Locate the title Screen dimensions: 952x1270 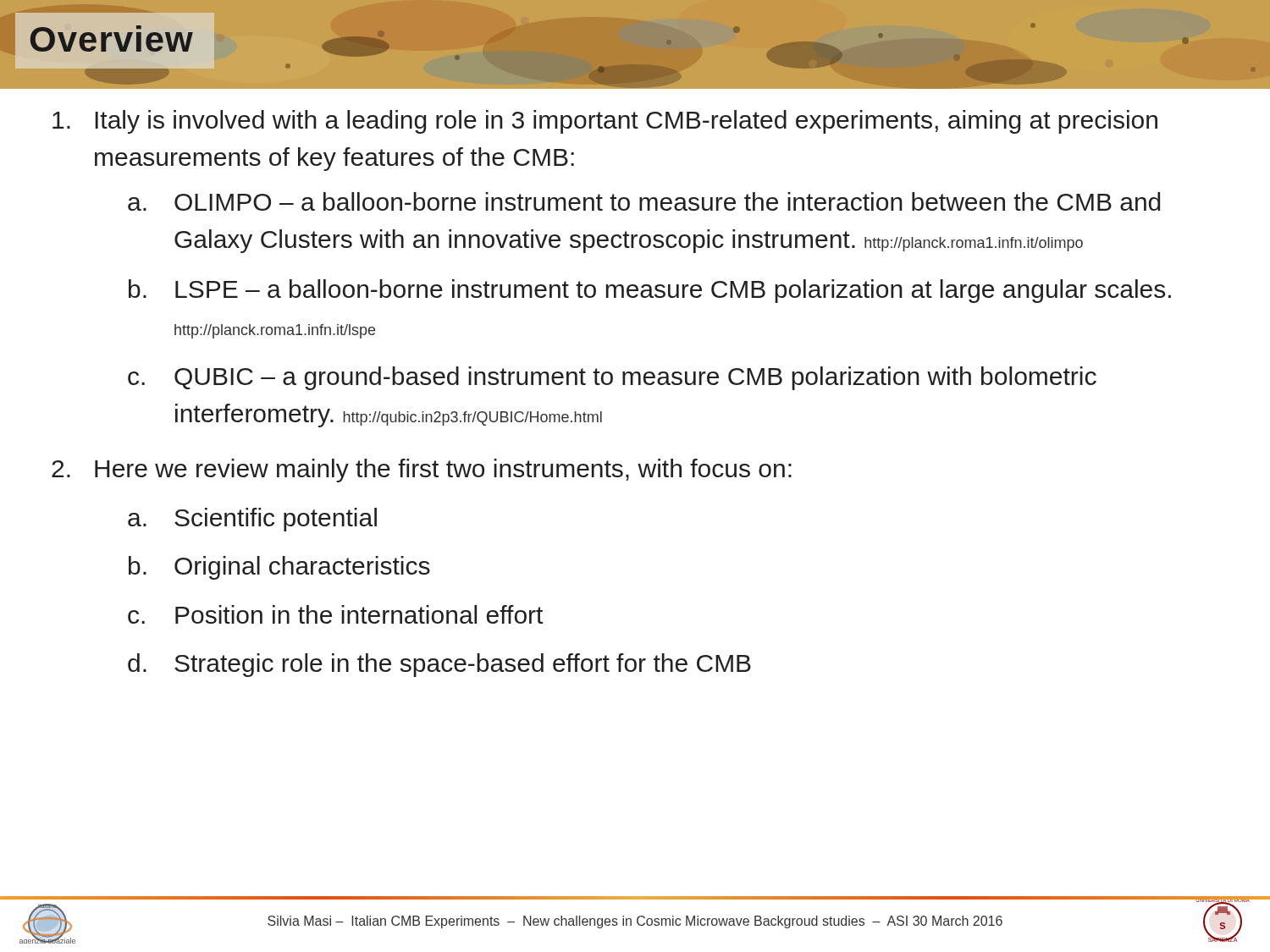[x=111, y=39]
